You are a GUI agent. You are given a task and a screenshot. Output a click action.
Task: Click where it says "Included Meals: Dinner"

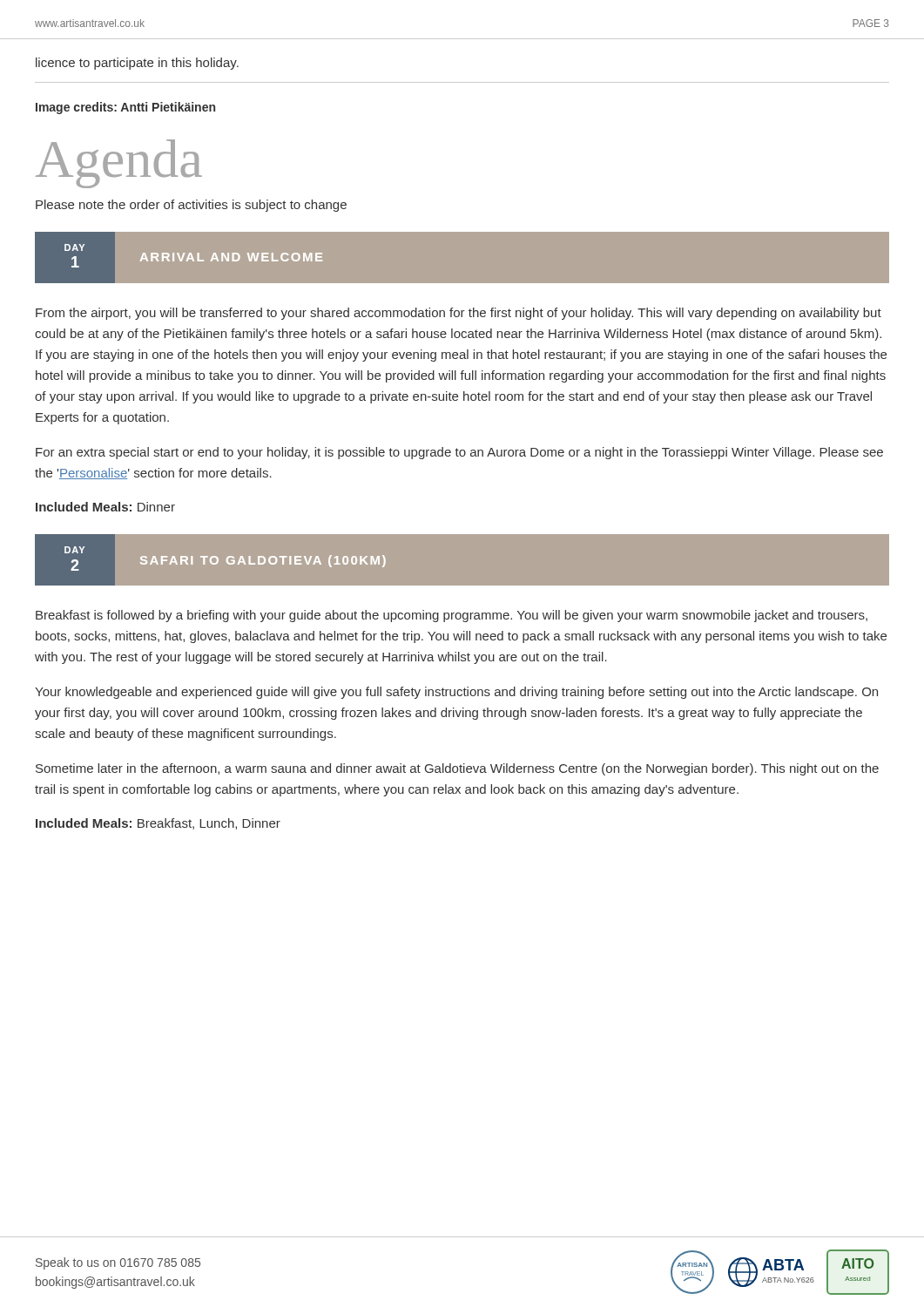[x=105, y=507]
